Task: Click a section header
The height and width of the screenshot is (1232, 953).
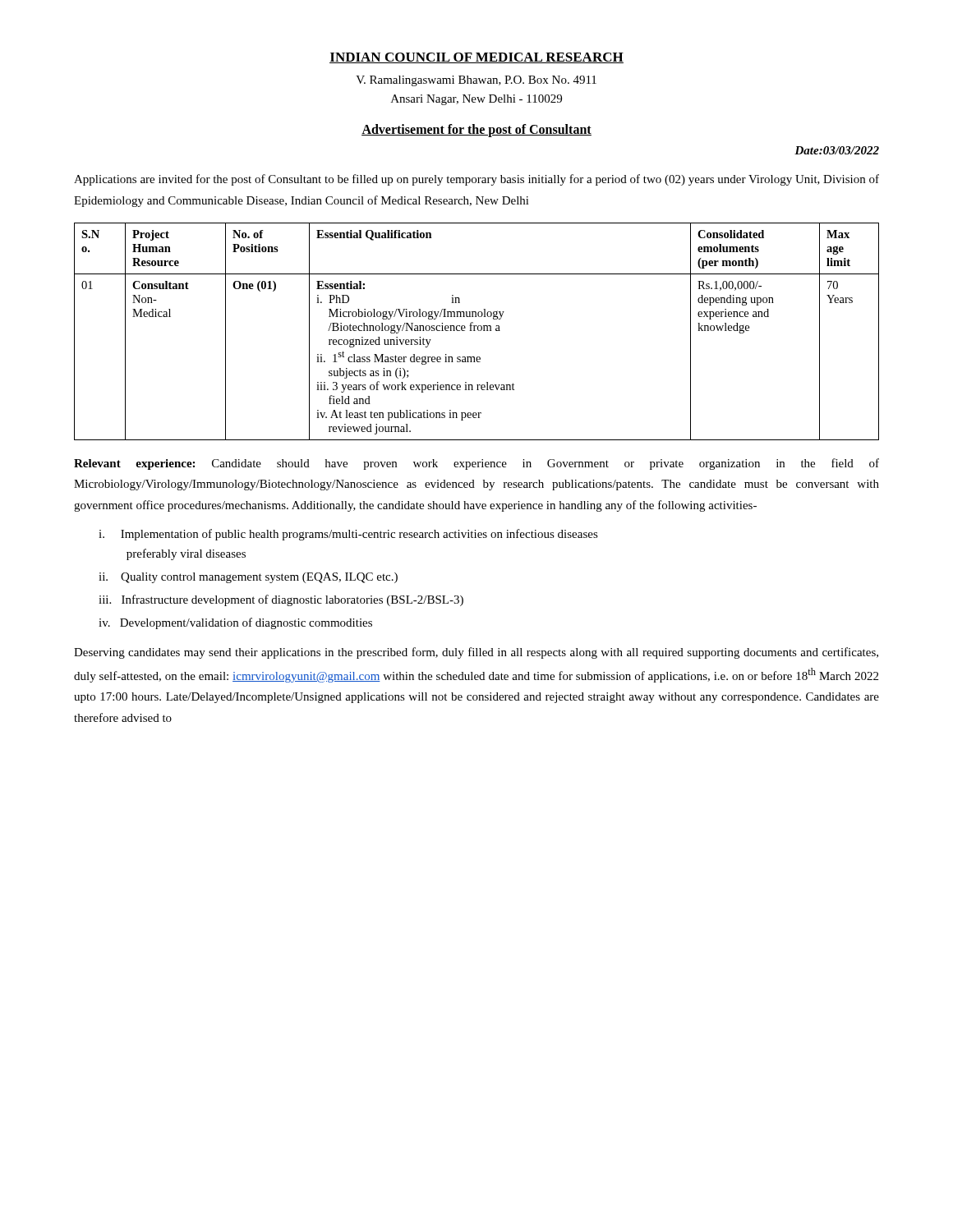Action: (x=476, y=129)
